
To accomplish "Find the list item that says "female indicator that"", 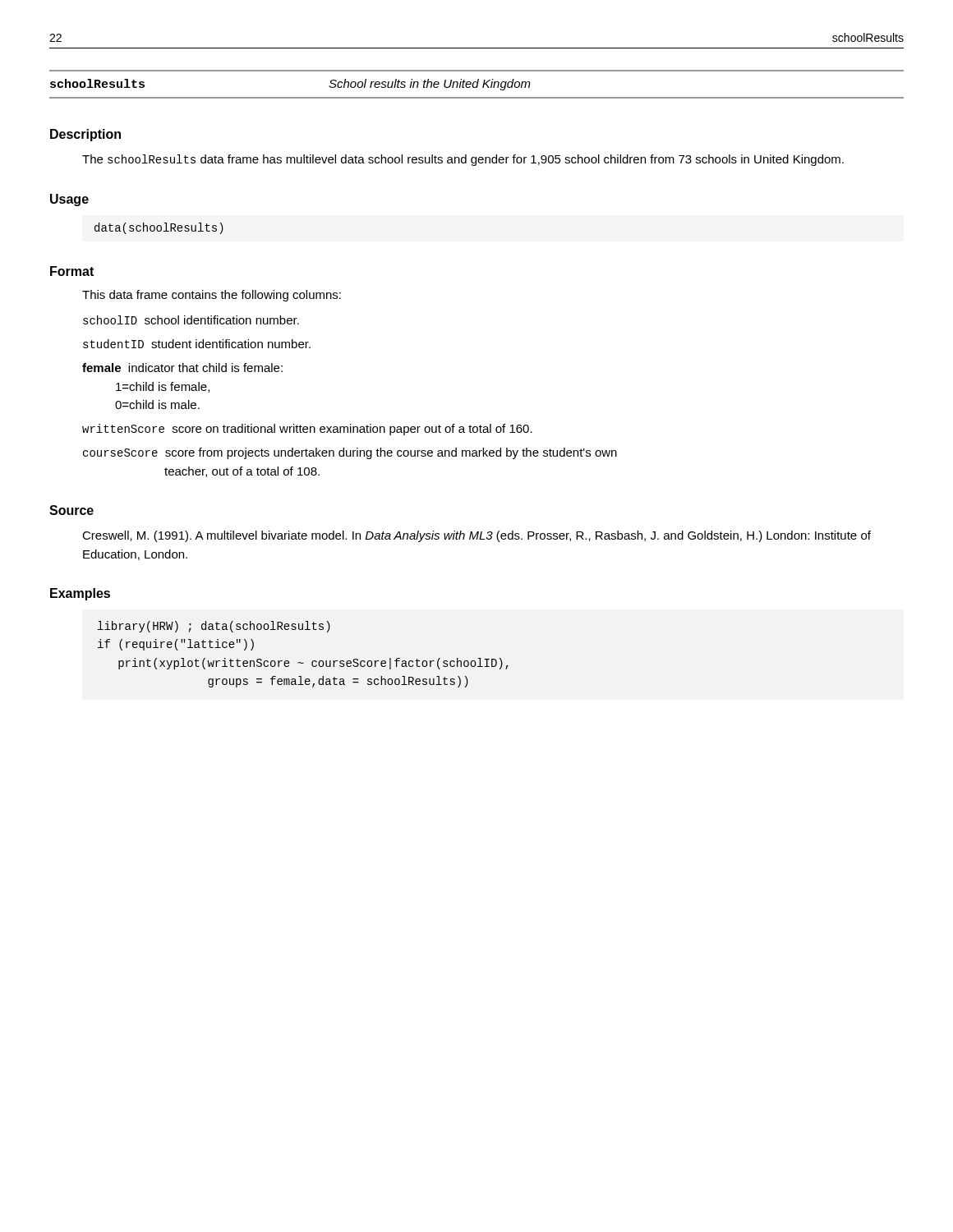I will (x=183, y=386).
